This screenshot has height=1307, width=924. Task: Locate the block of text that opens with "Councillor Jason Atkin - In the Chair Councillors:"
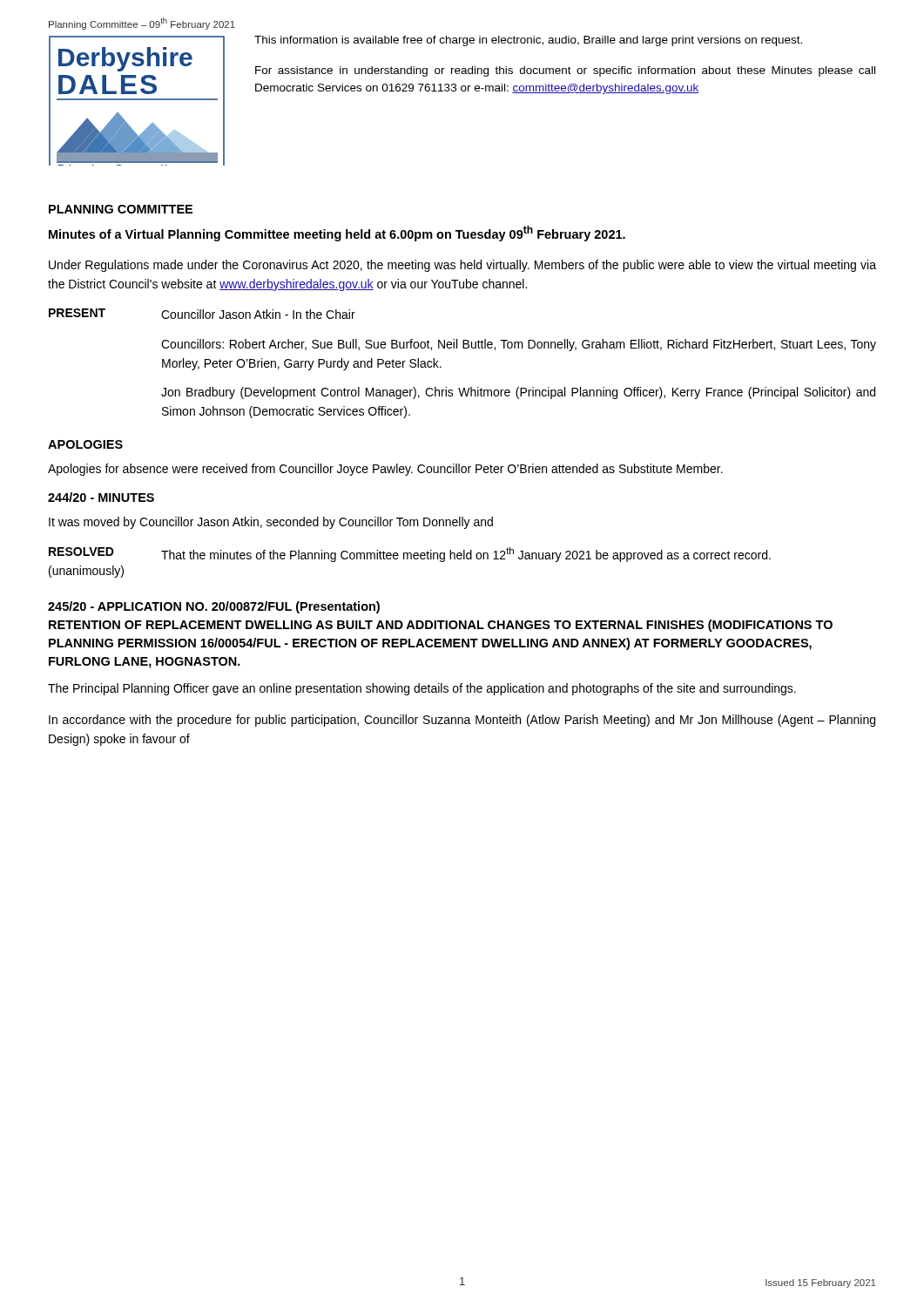[258, 314]
